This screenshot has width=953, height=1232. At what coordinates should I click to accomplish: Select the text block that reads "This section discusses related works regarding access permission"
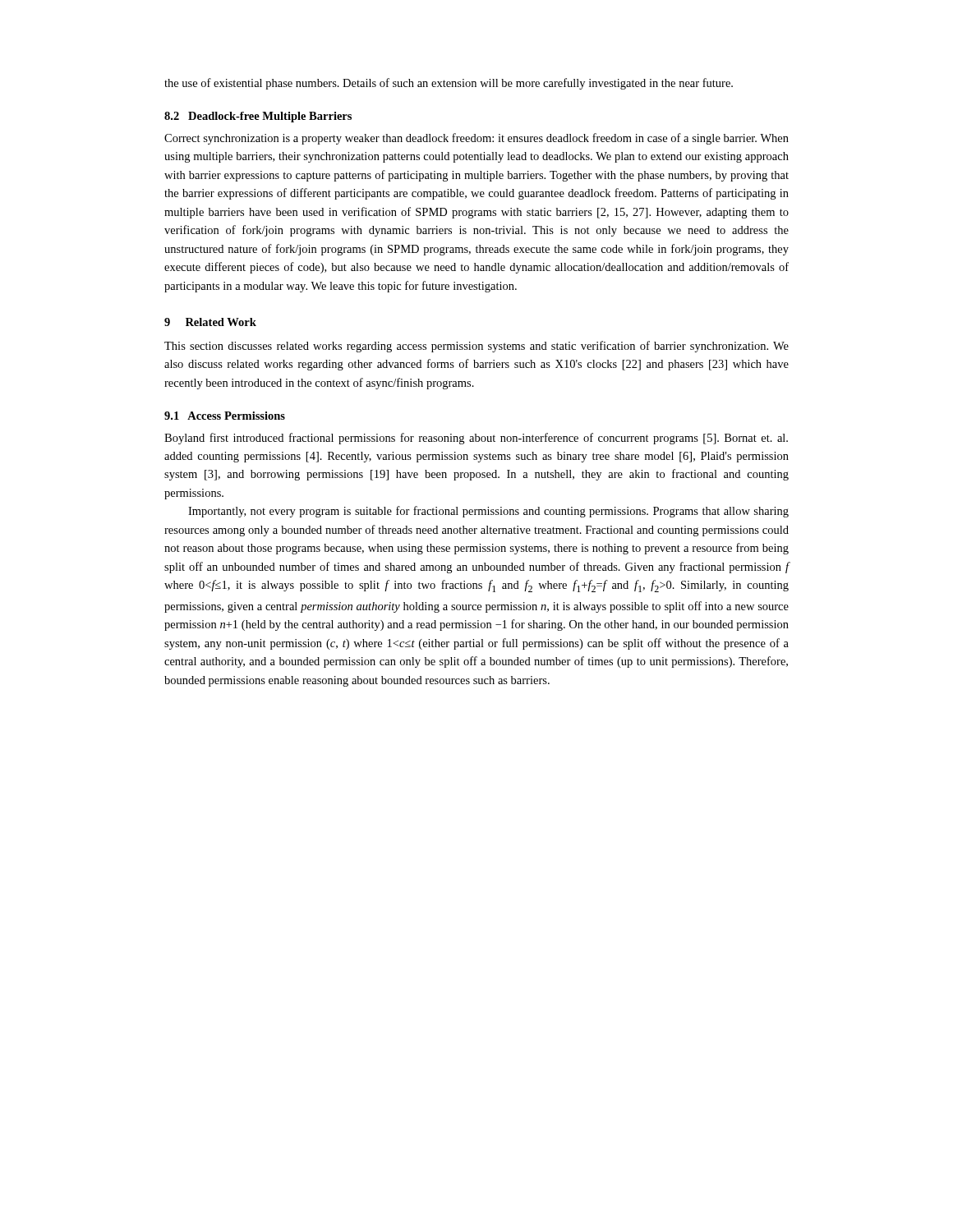(x=476, y=364)
